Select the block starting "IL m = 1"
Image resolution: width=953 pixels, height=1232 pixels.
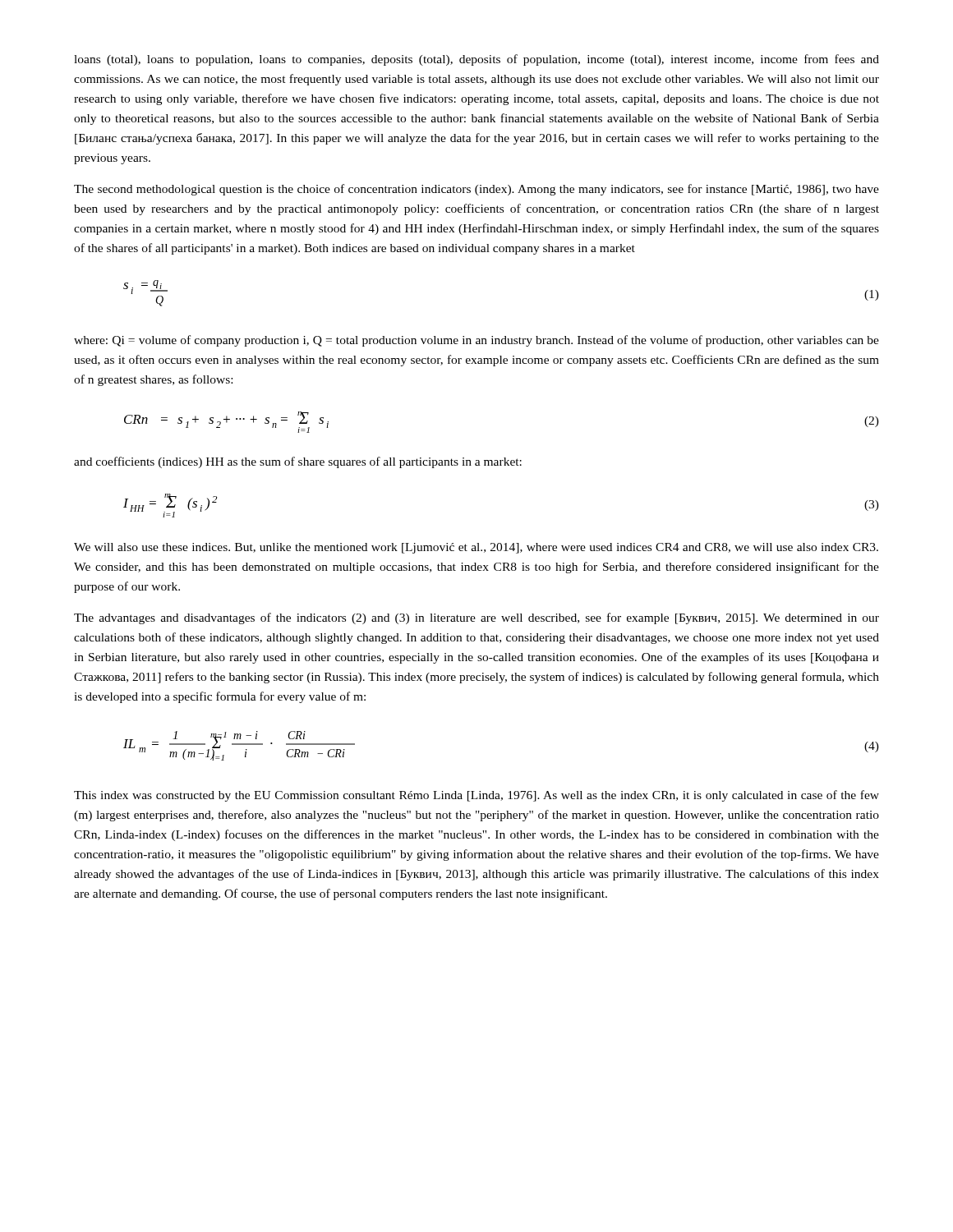click(x=247, y=745)
